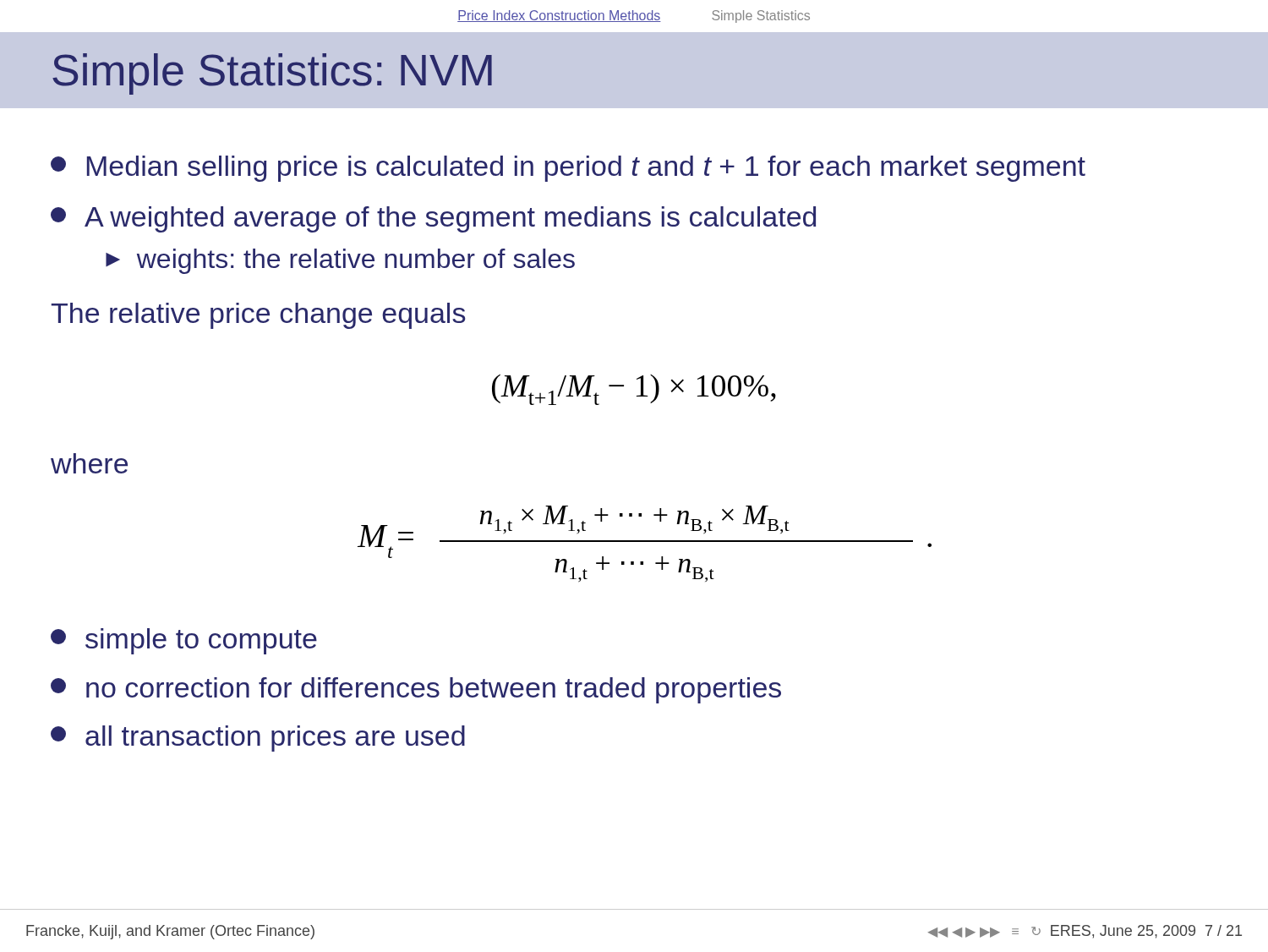Locate the block of text that opens with "A weighted average of the segment"

(434, 217)
